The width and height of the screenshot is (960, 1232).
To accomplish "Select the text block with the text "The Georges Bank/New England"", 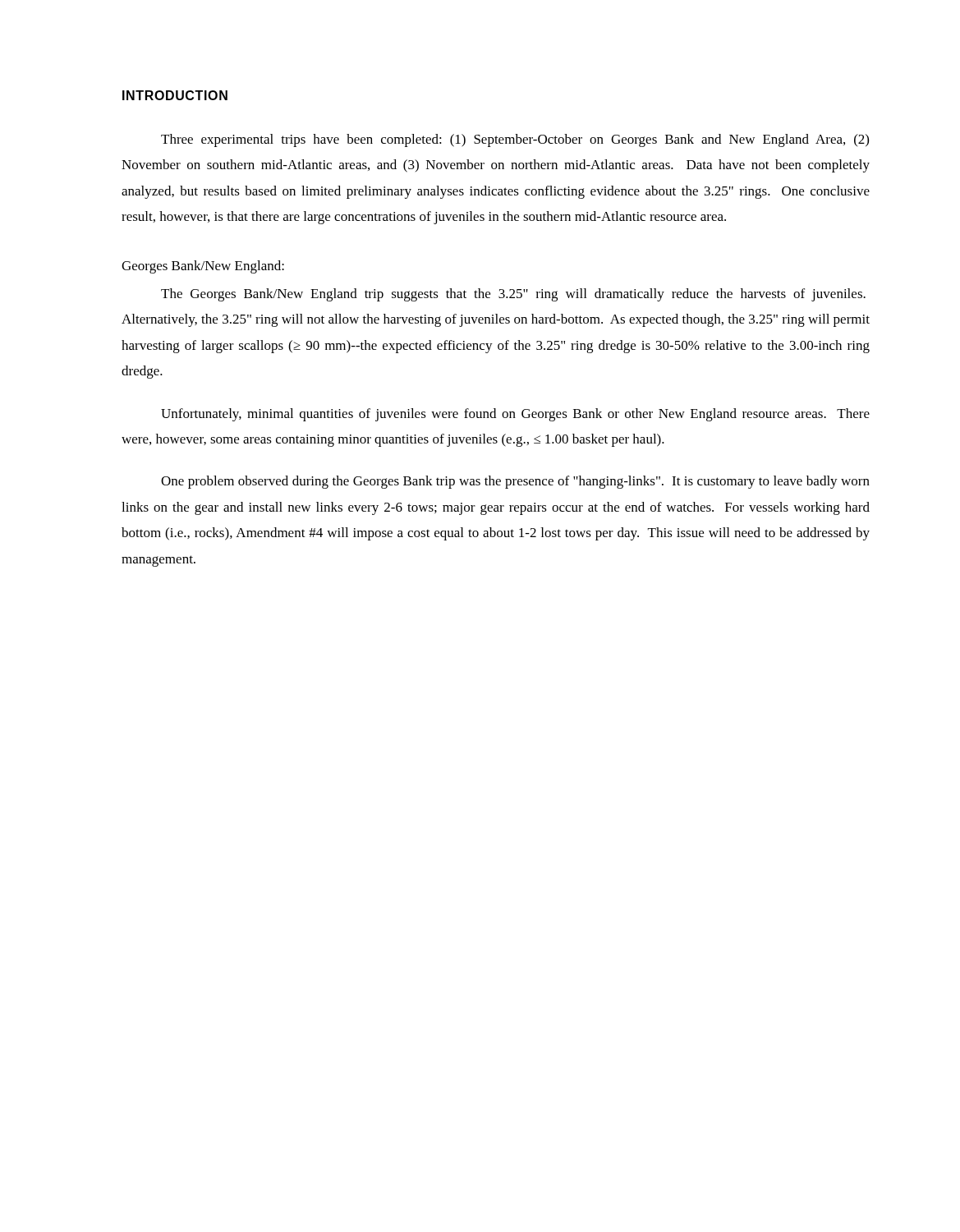I will point(496,332).
